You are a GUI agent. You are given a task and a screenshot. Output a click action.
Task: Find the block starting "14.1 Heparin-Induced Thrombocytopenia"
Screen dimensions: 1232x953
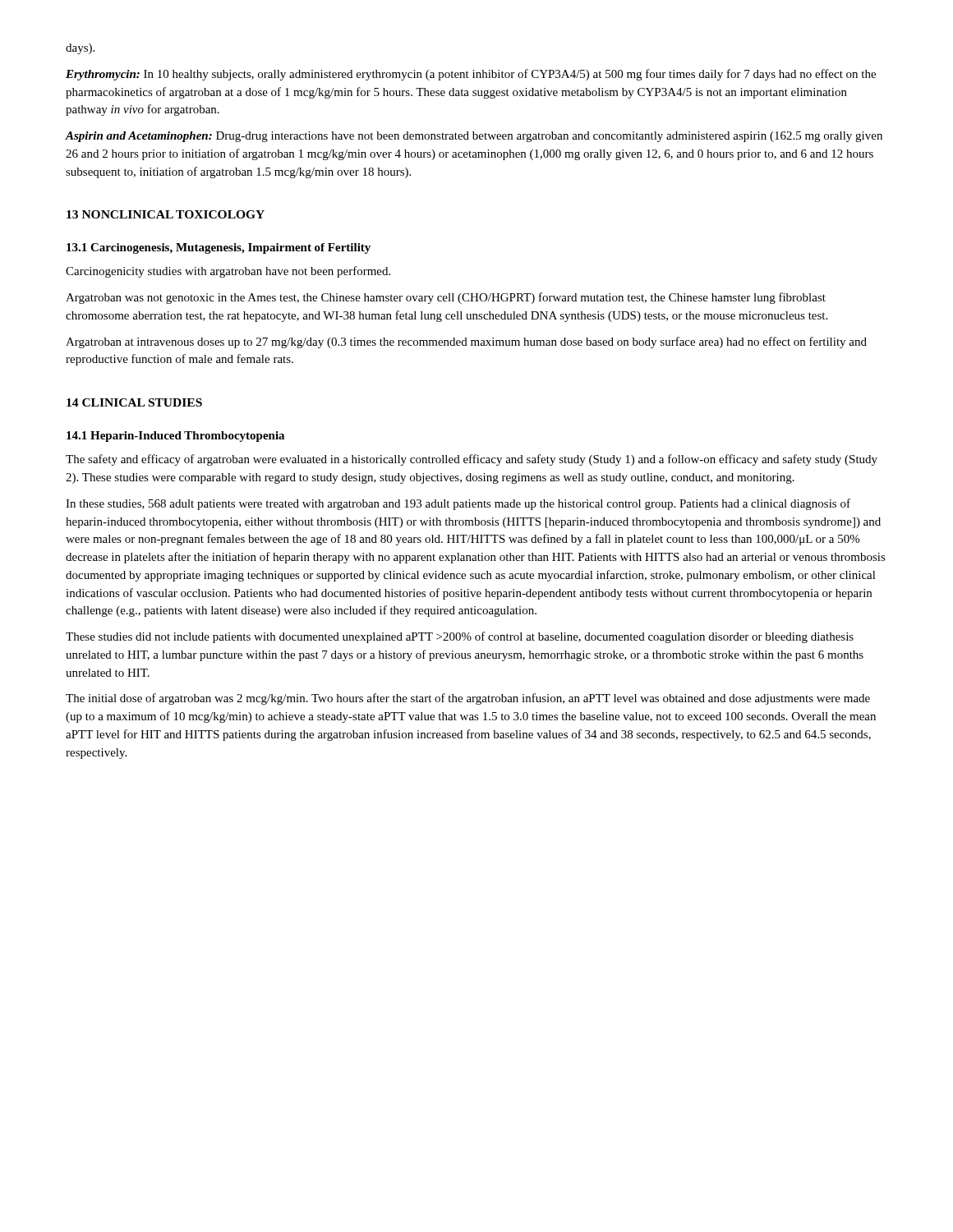point(175,435)
